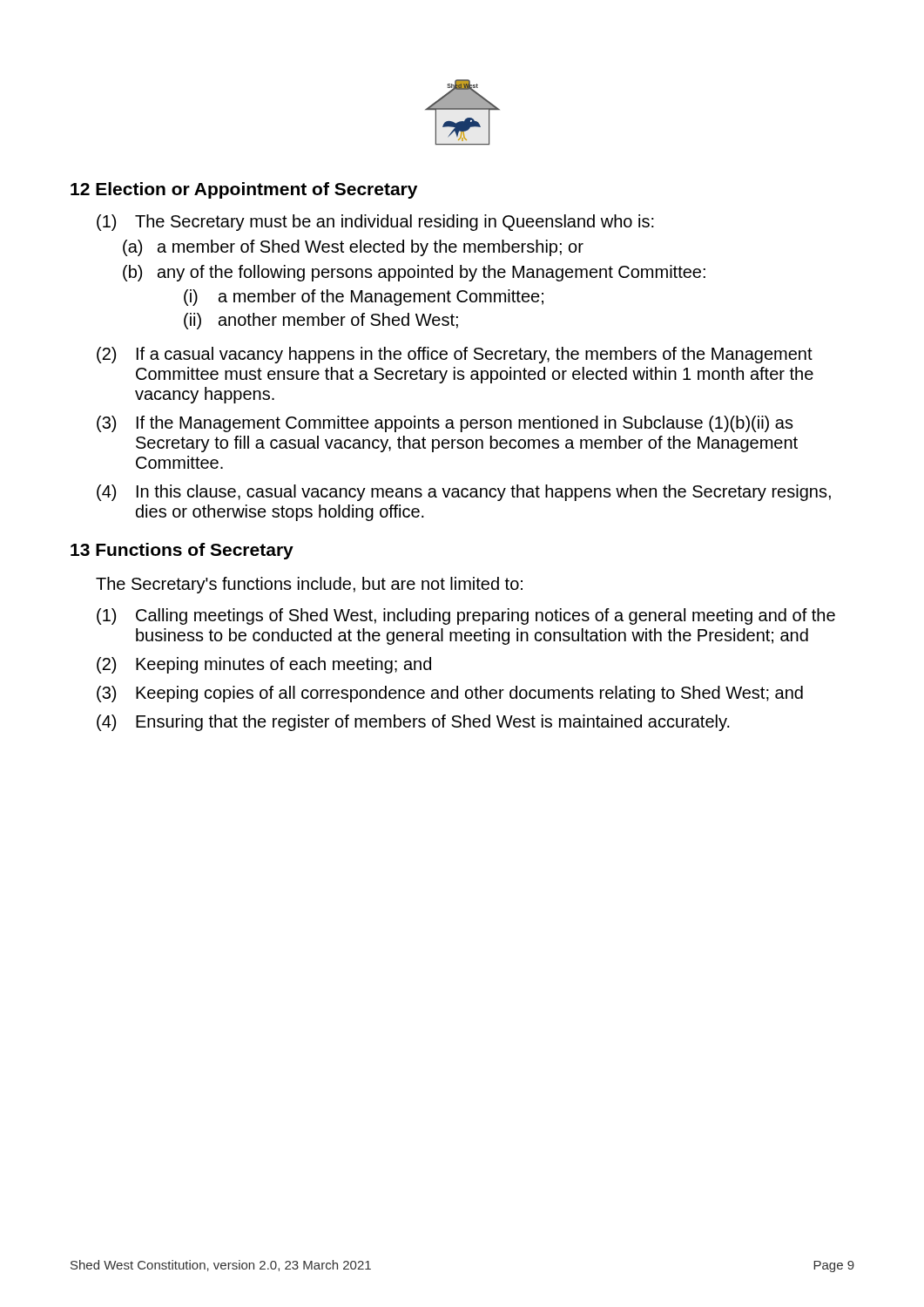Locate the list item that says "(1) Calling meetings of Shed West,"
Screen dimensions: 1307x924
coord(475,626)
